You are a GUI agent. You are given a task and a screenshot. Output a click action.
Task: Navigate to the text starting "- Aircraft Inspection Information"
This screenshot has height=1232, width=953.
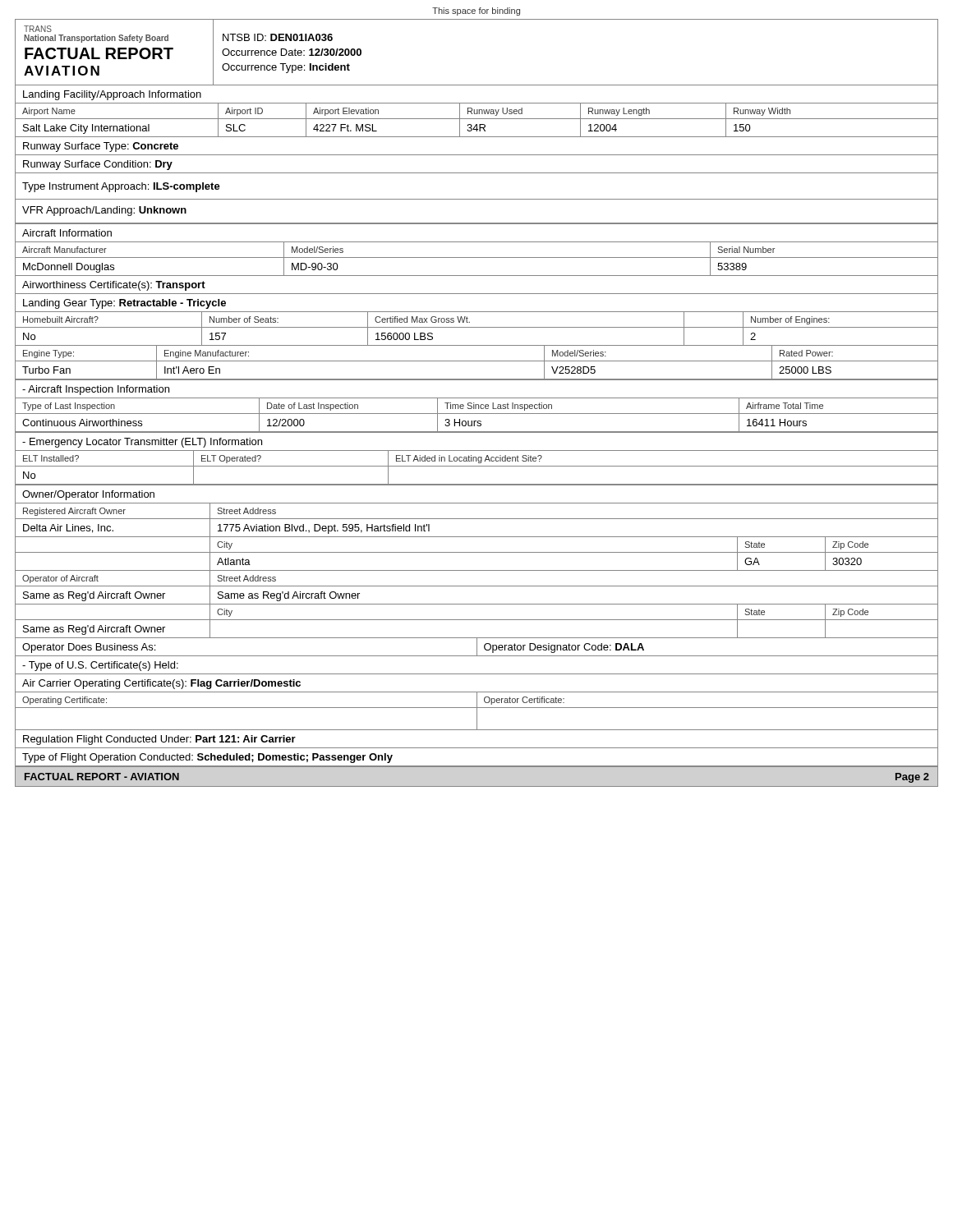click(x=96, y=389)
